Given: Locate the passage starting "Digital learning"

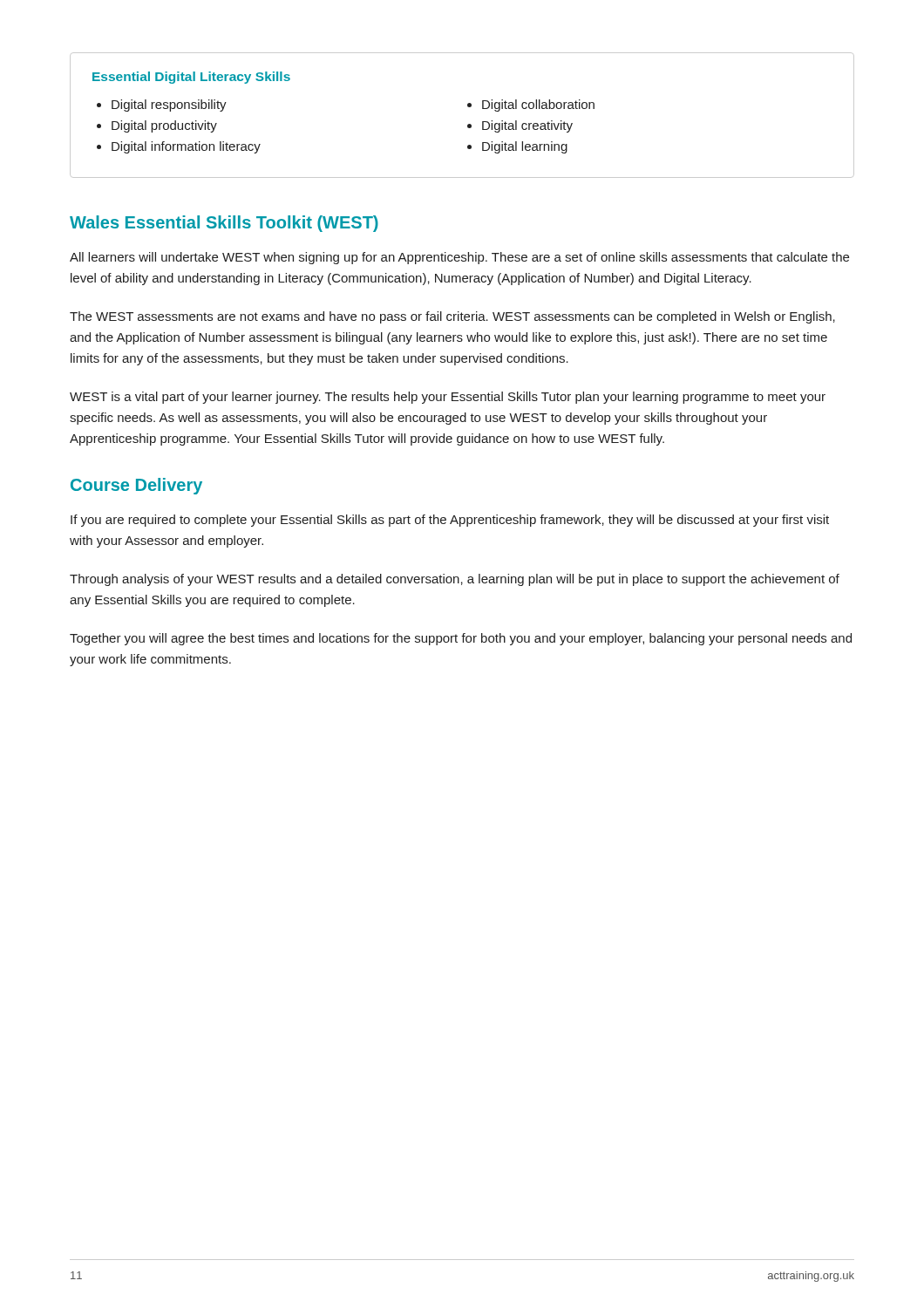Looking at the screenshot, I should pyautogui.click(x=524, y=146).
